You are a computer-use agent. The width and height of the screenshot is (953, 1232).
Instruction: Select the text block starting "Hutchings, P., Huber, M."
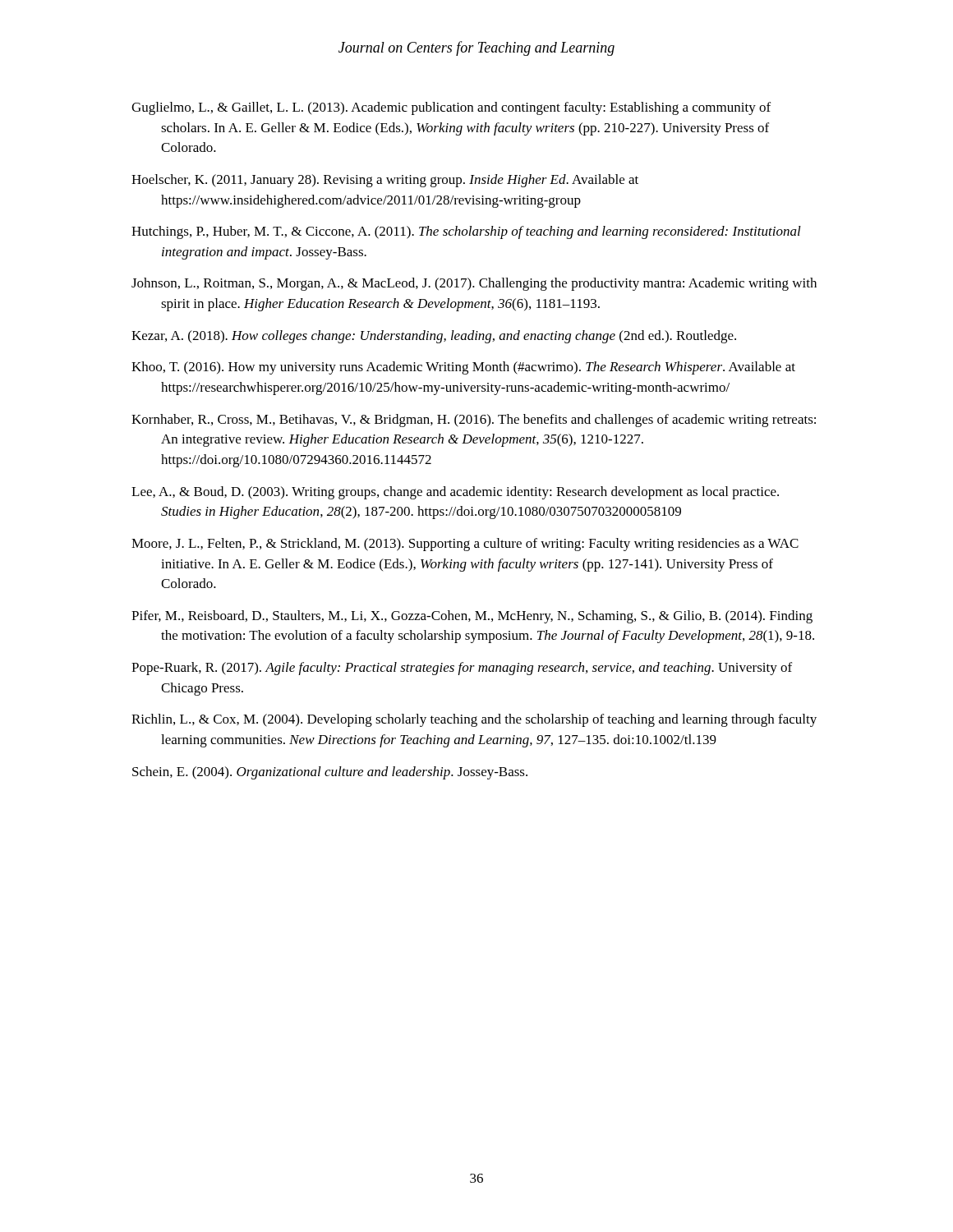pyautogui.click(x=466, y=242)
